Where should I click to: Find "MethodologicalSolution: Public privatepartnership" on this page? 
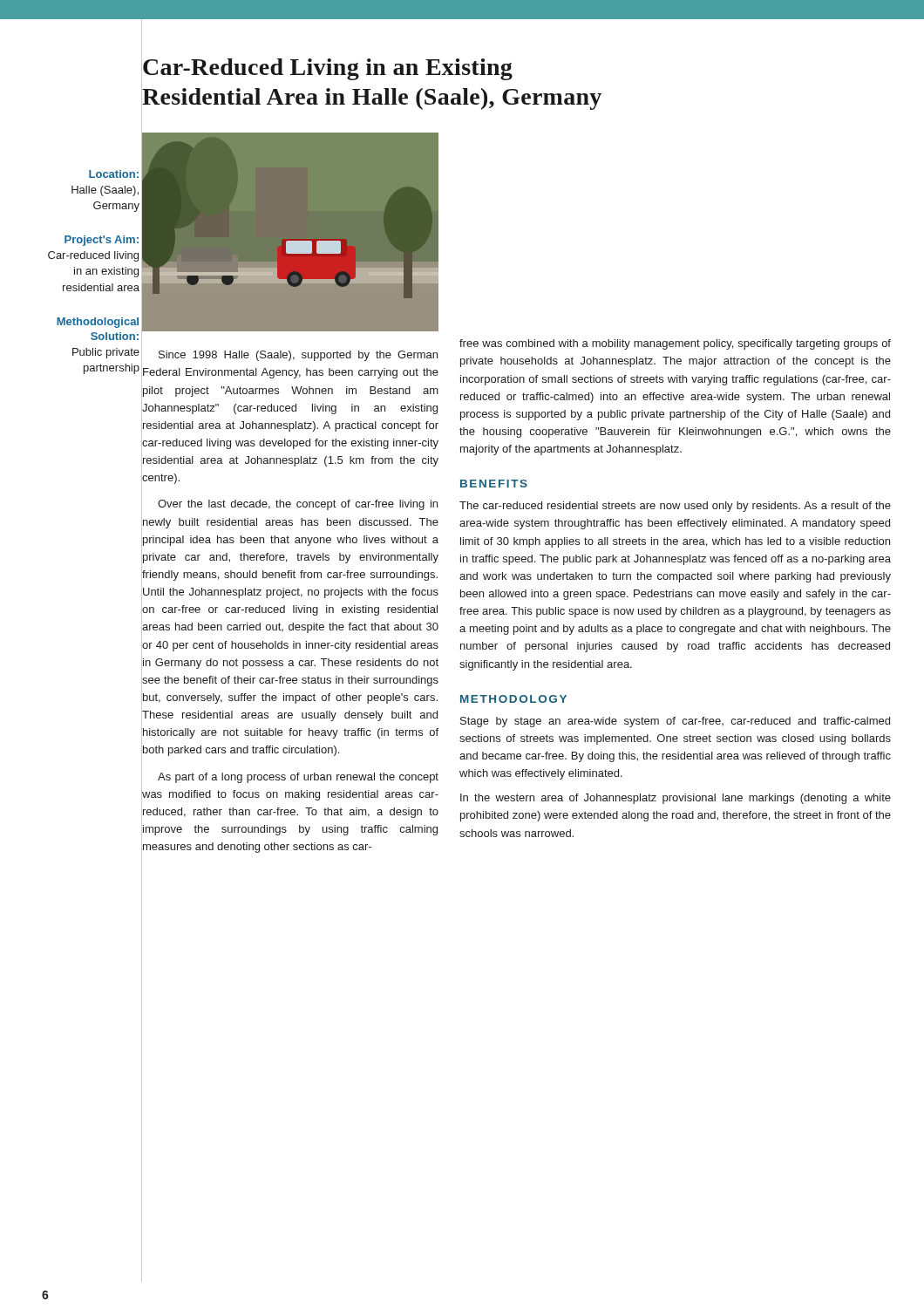click(86, 345)
